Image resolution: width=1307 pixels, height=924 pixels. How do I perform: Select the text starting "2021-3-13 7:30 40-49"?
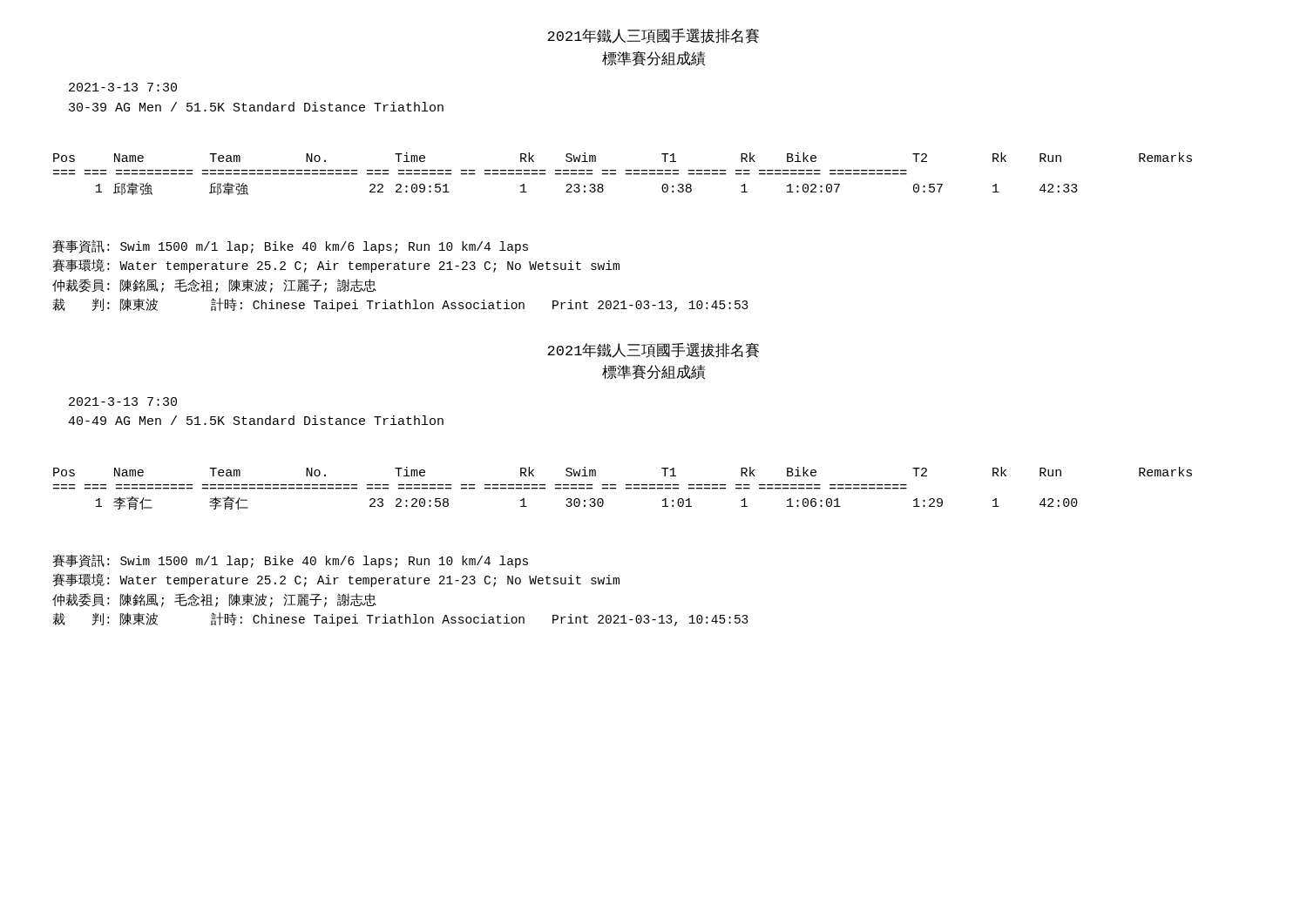coord(248,412)
